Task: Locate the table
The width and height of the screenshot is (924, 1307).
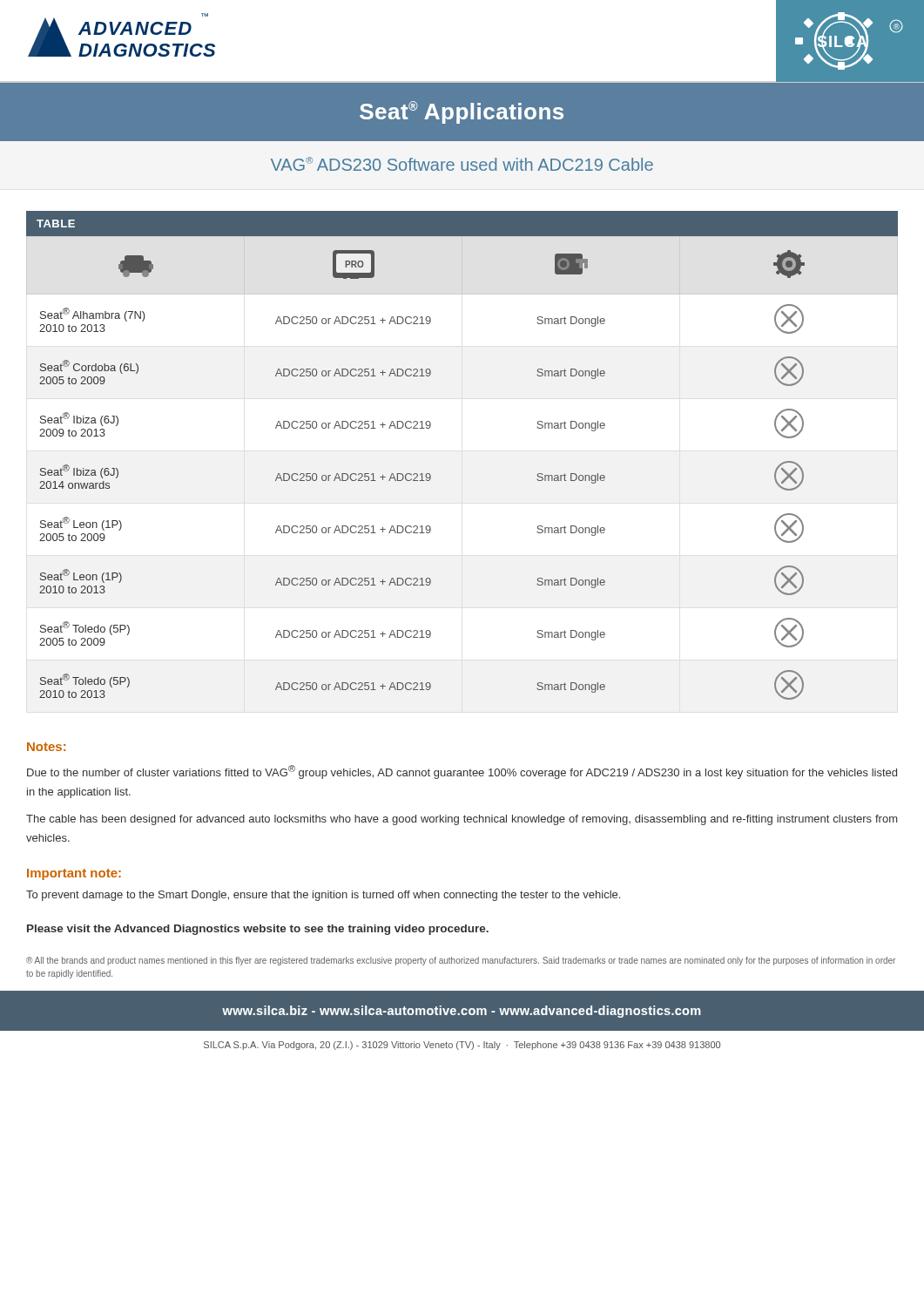Action: 462,462
